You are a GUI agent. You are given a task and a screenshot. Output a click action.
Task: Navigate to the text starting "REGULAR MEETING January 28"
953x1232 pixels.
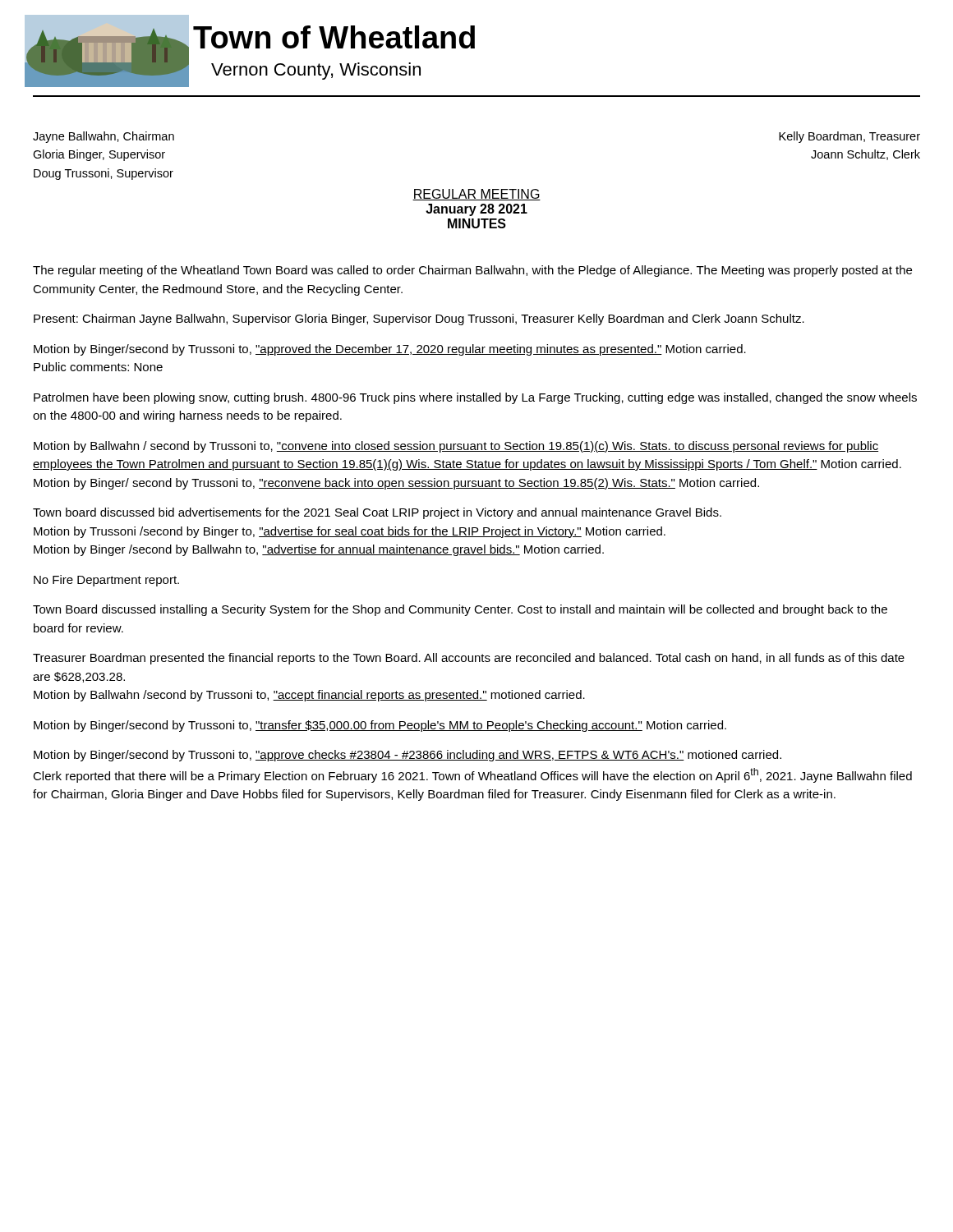click(x=476, y=209)
